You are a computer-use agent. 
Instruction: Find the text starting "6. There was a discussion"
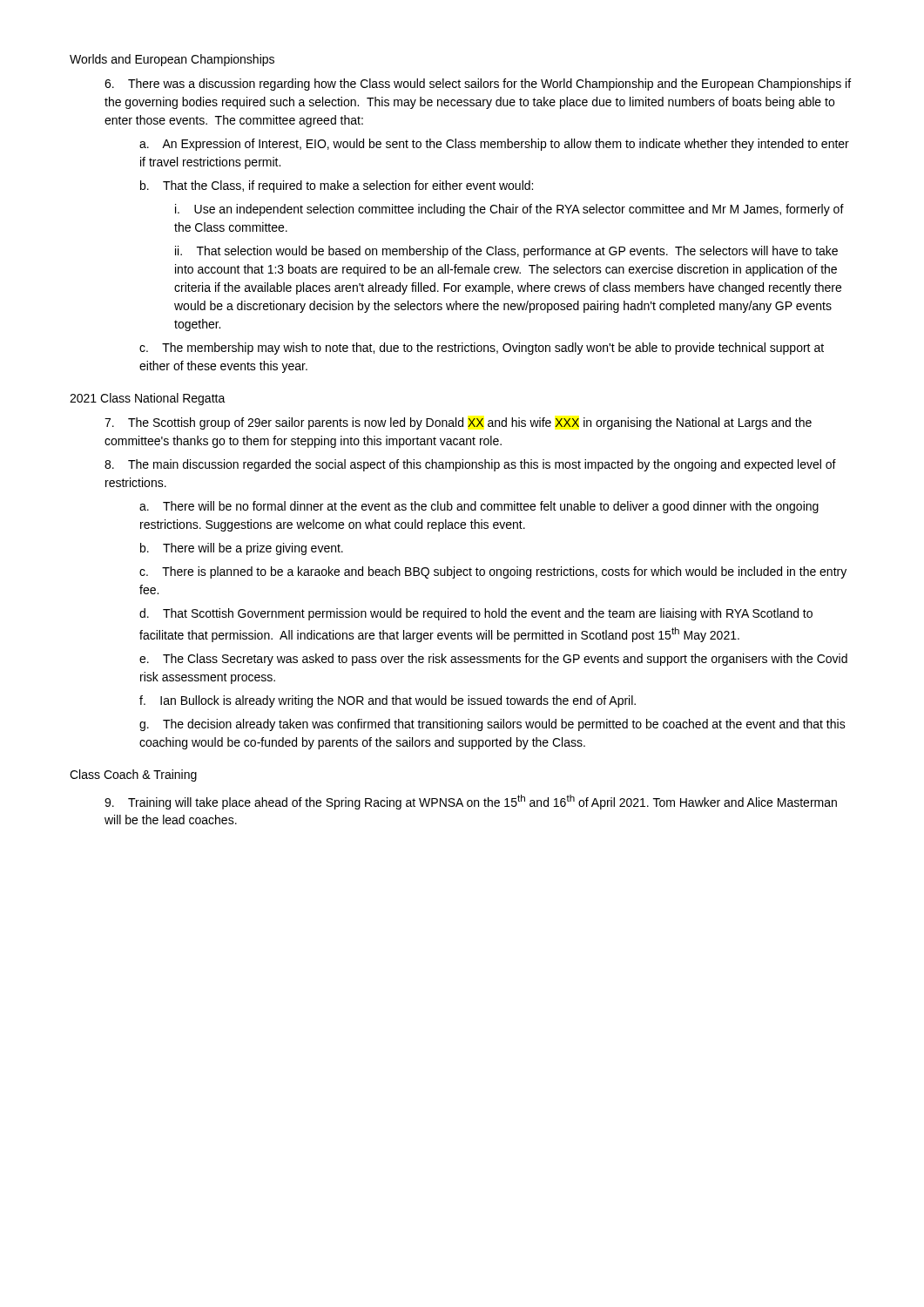[478, 102]
